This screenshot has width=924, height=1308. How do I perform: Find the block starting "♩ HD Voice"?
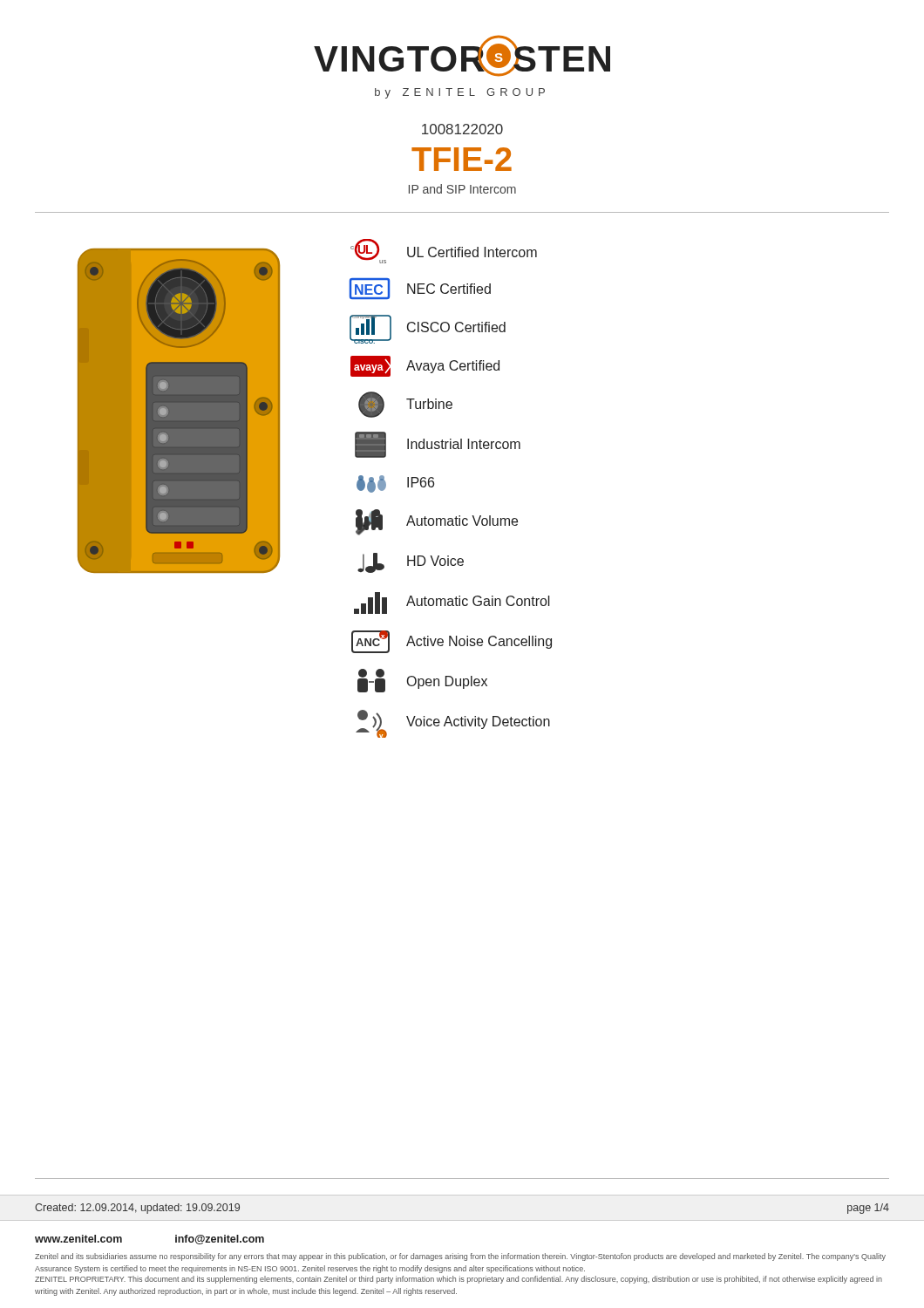coord(407,561)
